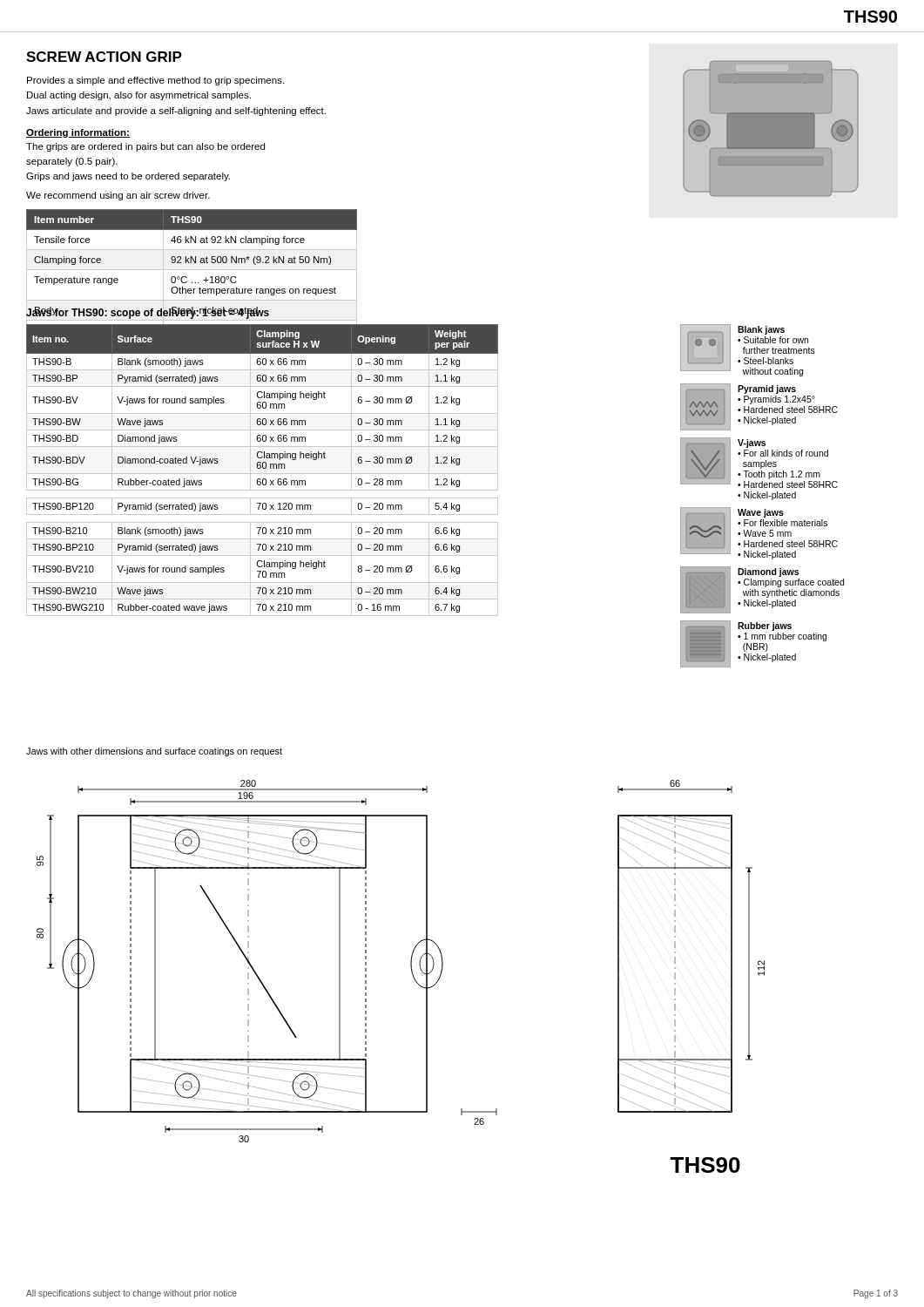Select the title containing "SCREW ACTION GRIP"
The height and width of the screenshot is (1307, 924).
tap(104, 57)
